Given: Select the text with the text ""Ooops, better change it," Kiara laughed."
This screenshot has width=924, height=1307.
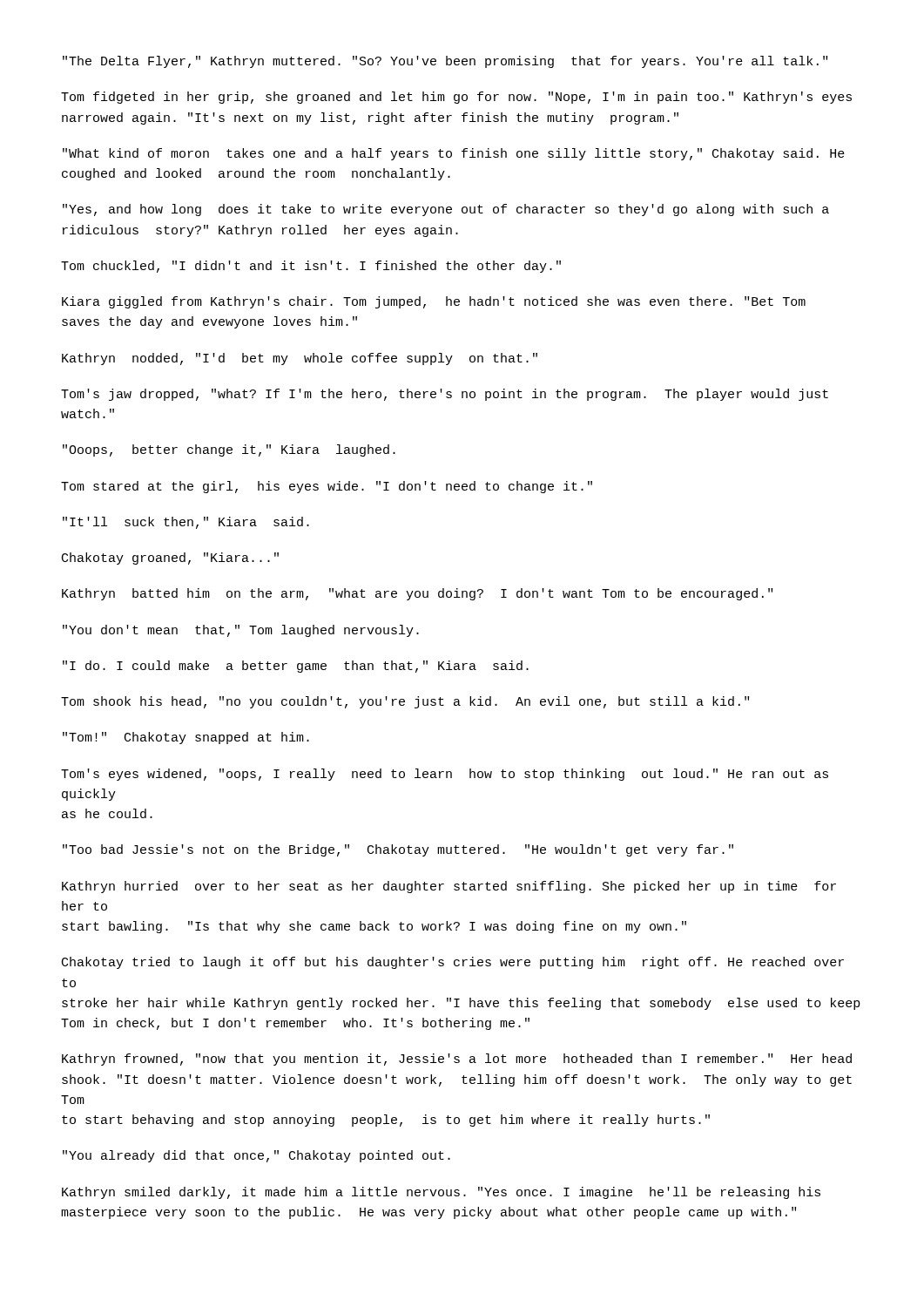Looking at the screenshot, I should coord(230,451).
